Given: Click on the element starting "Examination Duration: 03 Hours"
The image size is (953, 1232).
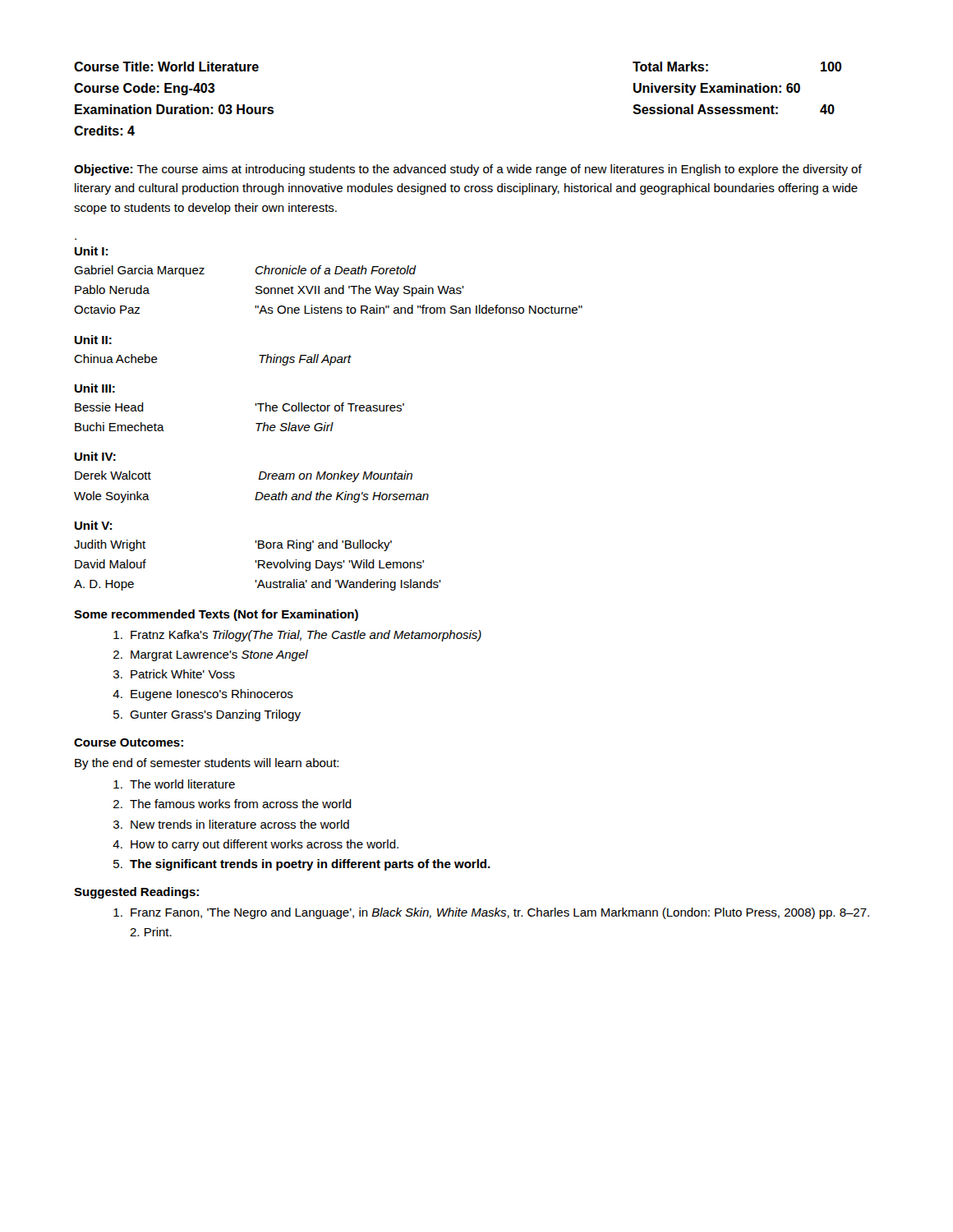Looking at the screenshot, I should tap(174, 110).
